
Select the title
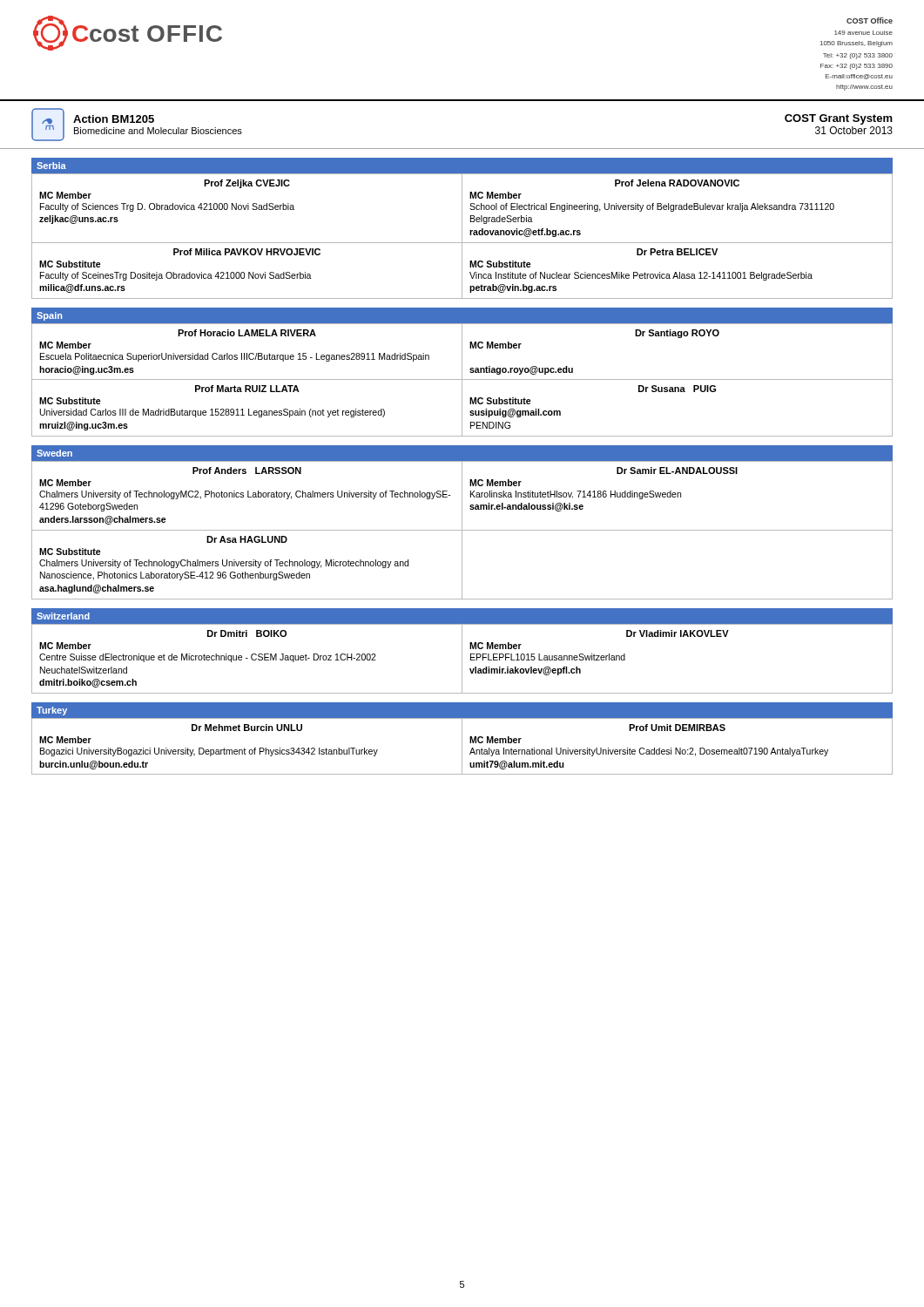point(114,119)
